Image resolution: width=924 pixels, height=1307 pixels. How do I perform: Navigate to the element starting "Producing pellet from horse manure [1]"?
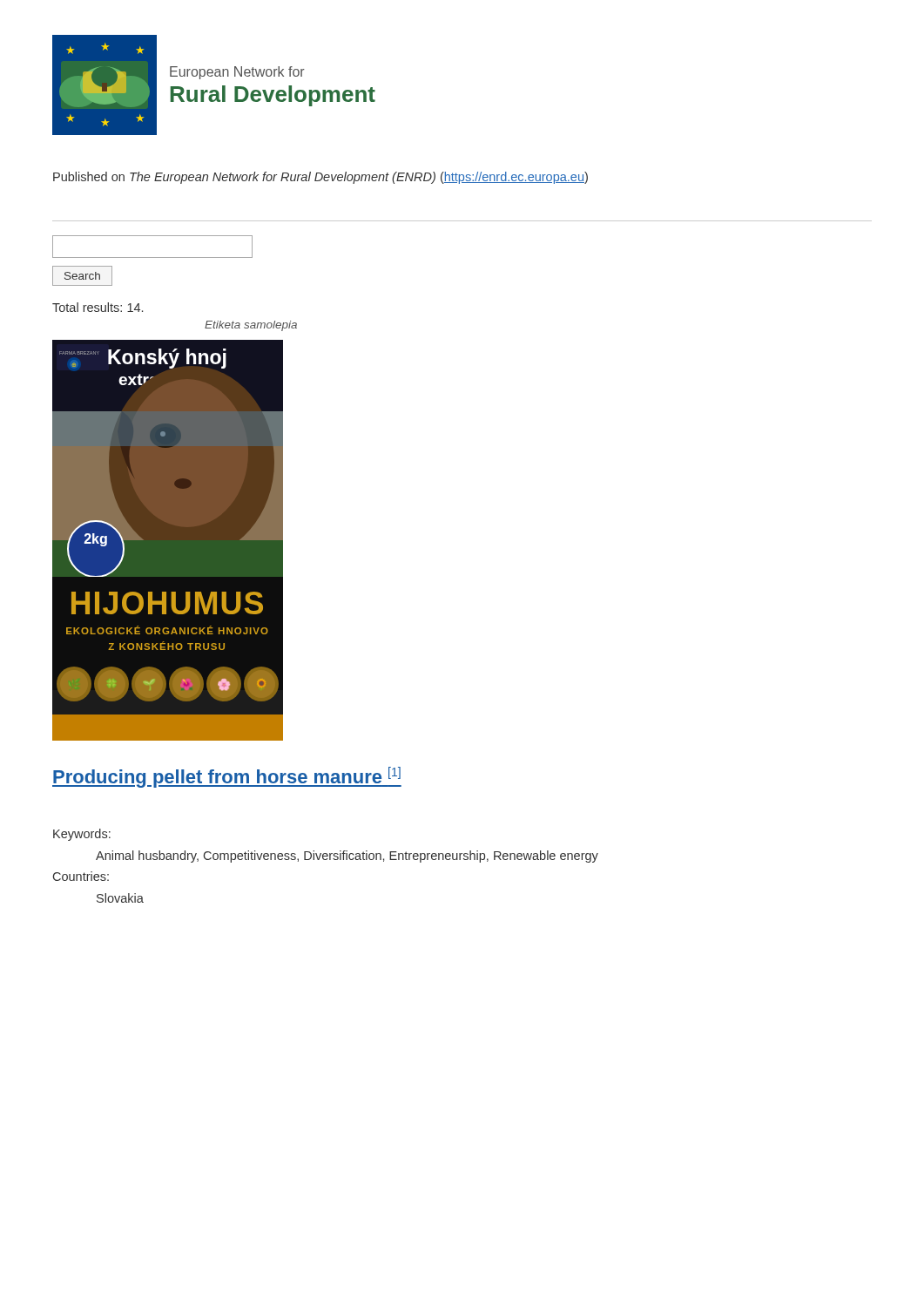point(227,776)
